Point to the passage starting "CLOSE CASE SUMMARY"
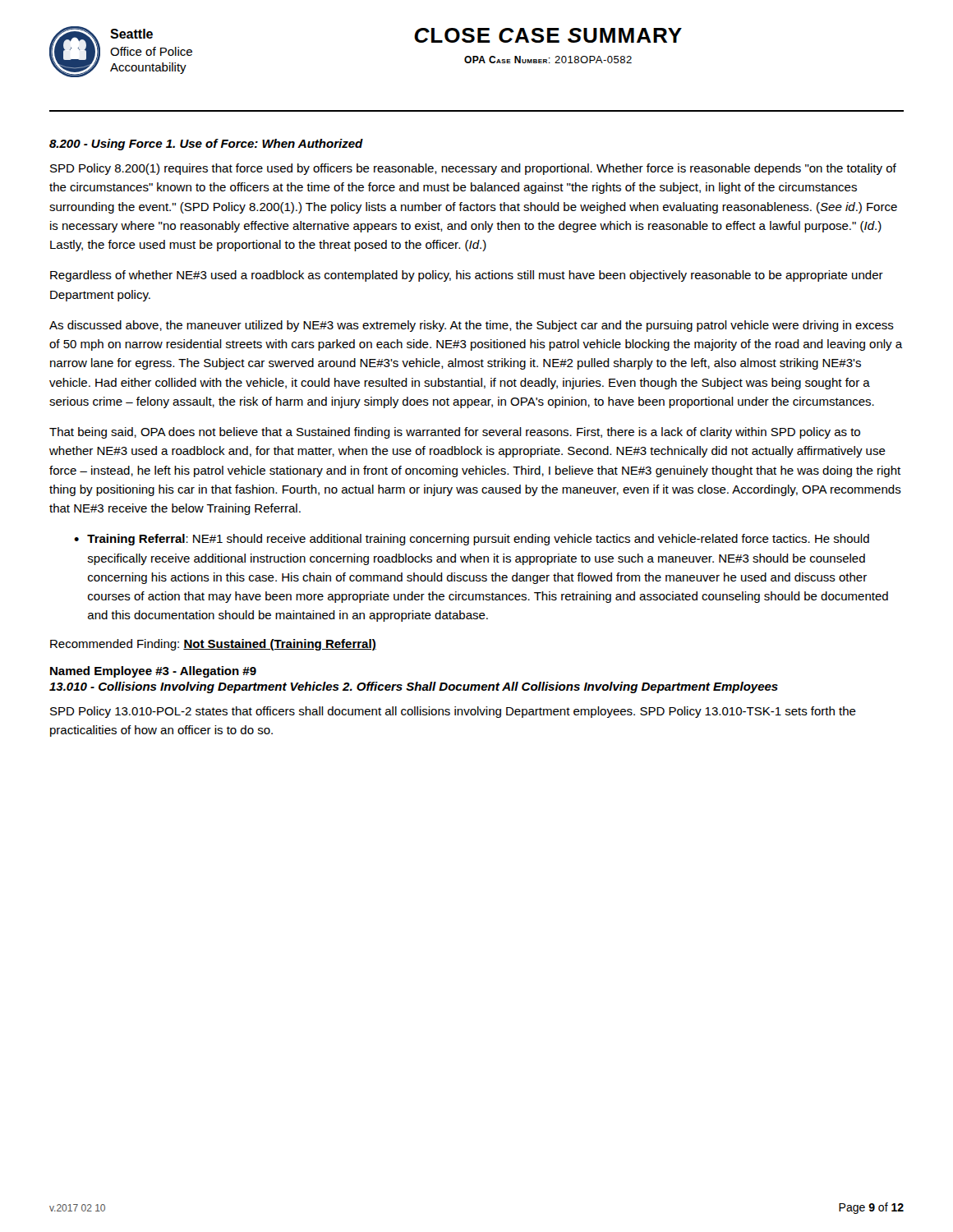 pyautogui.click(x=548, y=36)
